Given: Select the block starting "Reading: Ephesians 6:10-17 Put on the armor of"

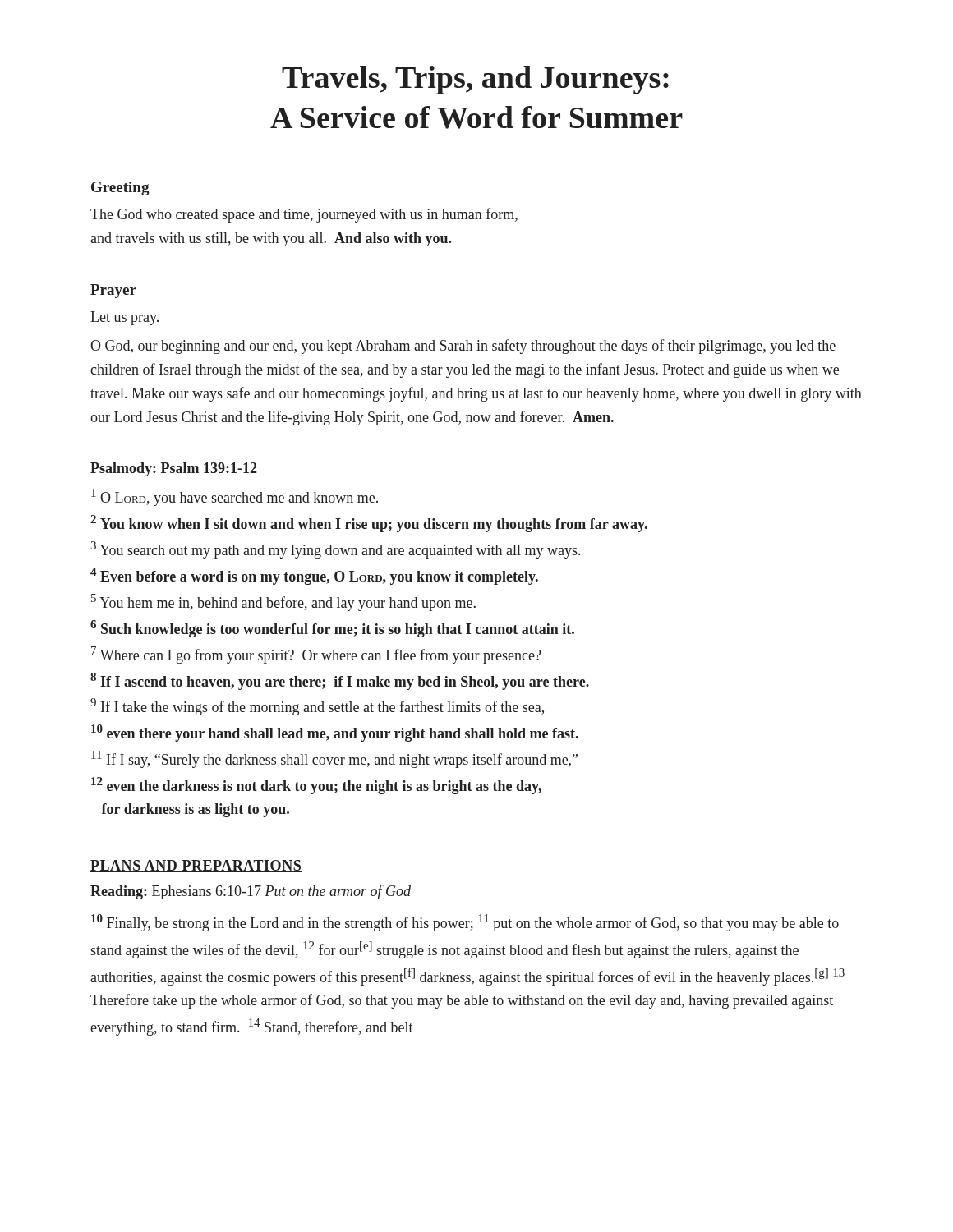Looking at the screenshot, I should coord(251,891).
